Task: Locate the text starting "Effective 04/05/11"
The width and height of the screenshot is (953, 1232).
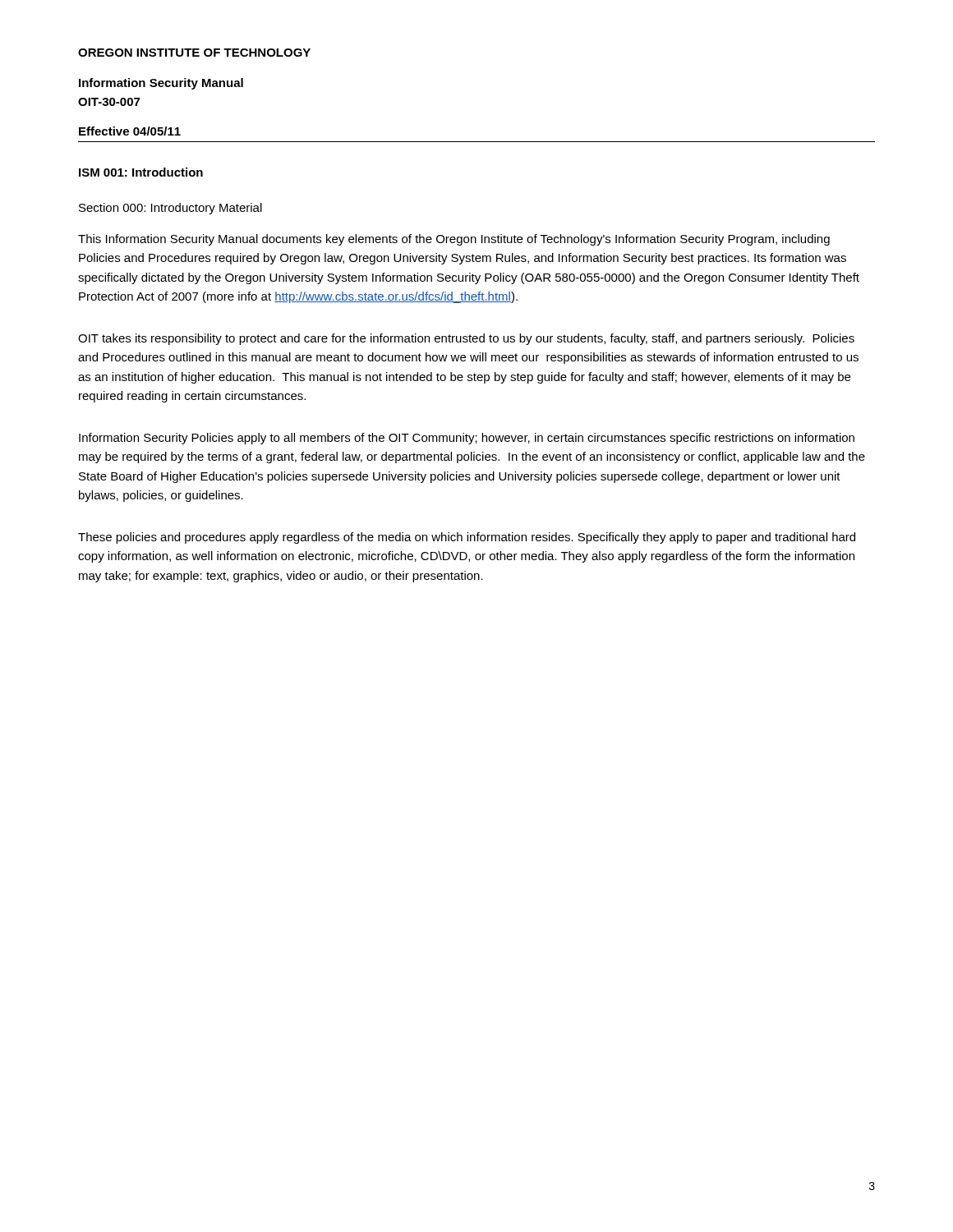Action: 129,131
